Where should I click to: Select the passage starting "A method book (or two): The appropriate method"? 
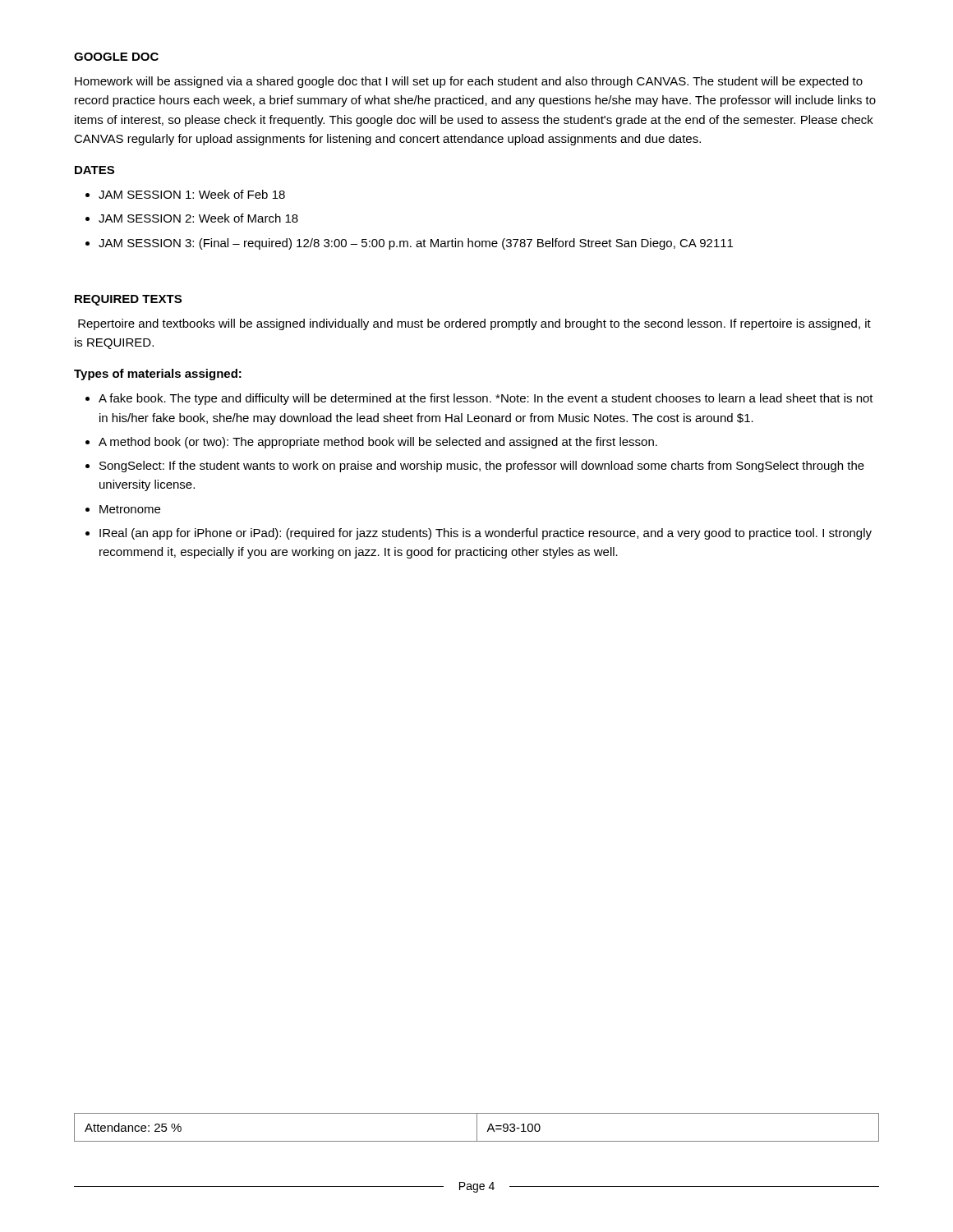378,441
